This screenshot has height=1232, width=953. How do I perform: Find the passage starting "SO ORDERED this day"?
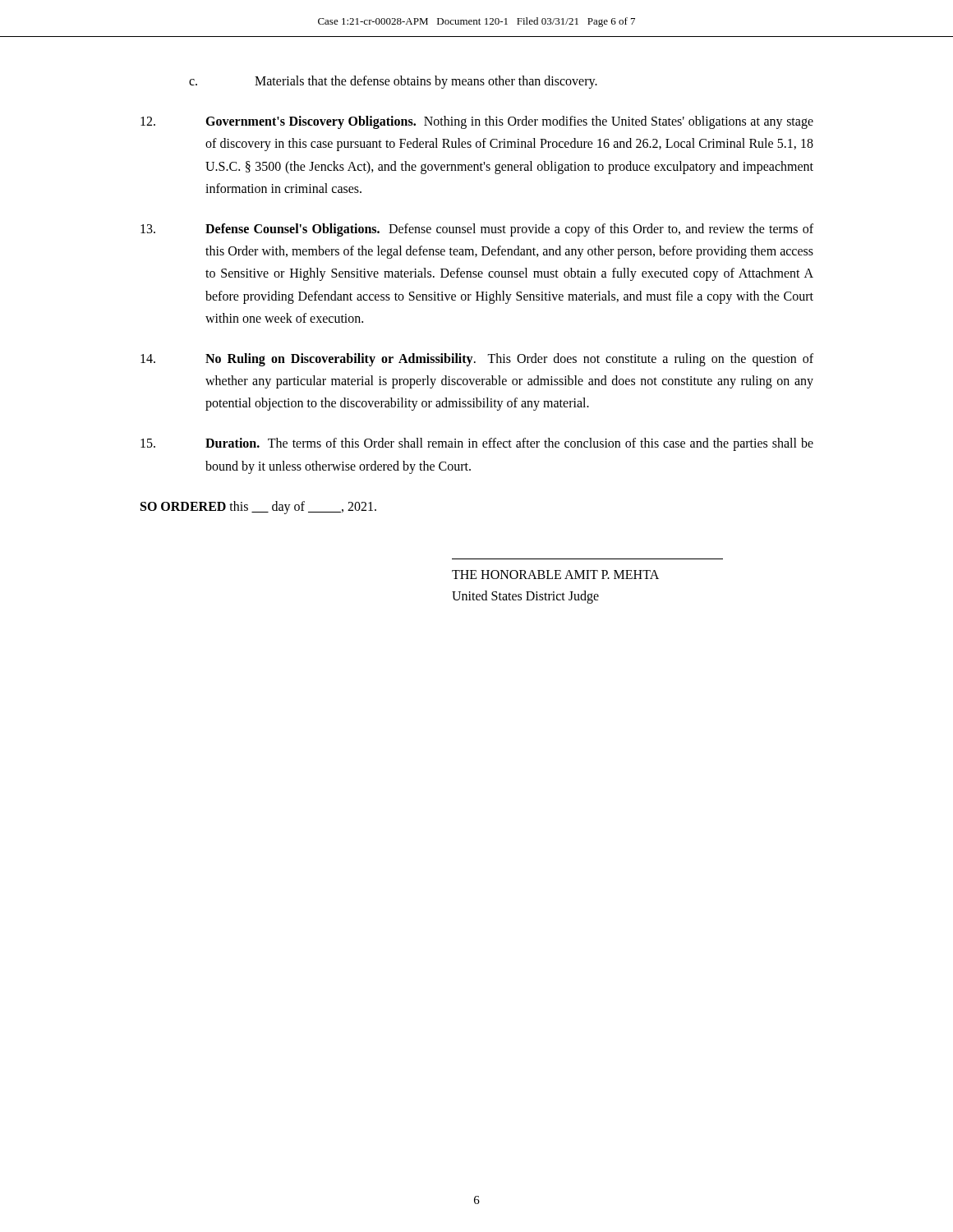pyautogui.click(x=258, y=506)
